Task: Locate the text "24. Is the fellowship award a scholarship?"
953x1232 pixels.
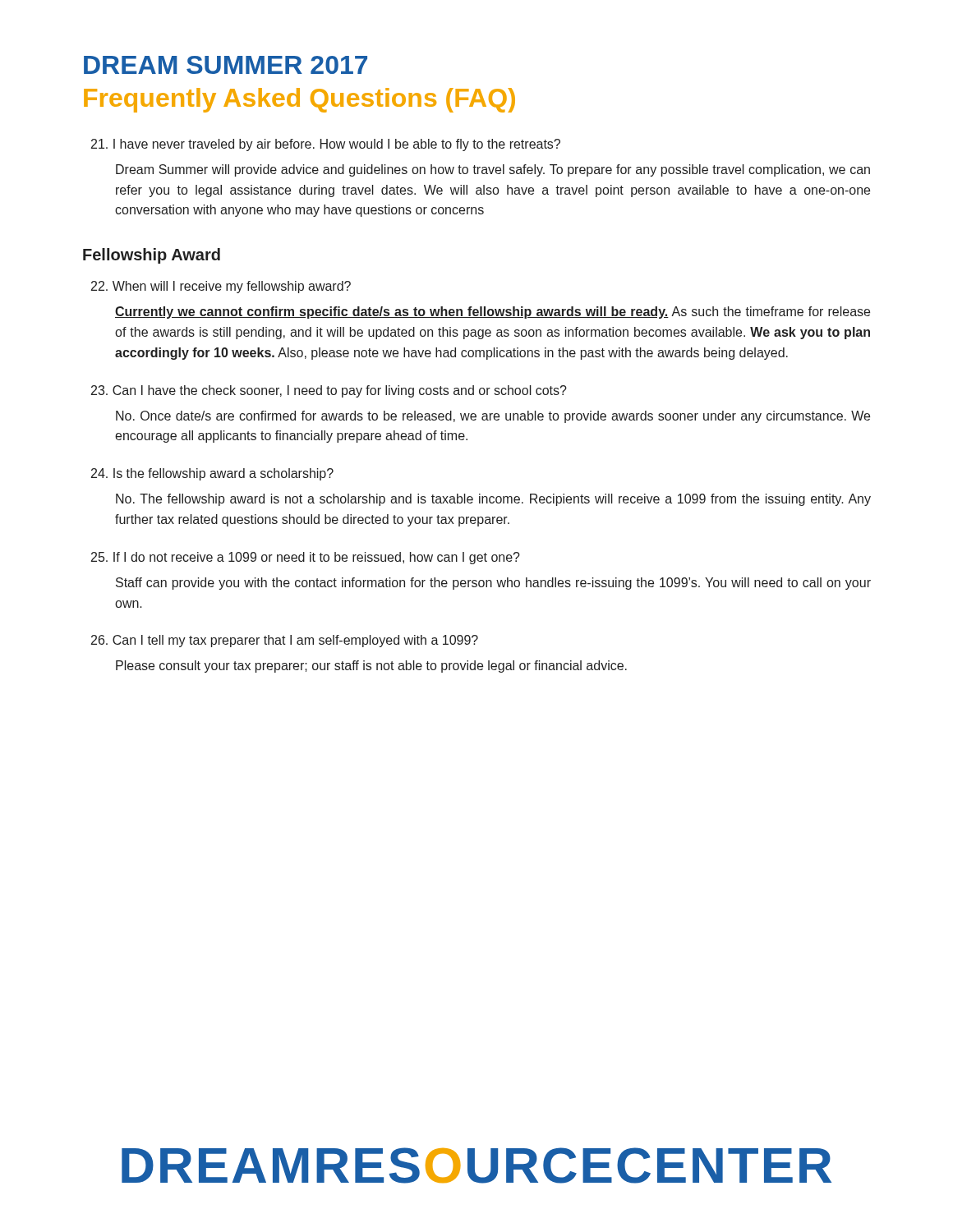Action: [x=212, y=474]
